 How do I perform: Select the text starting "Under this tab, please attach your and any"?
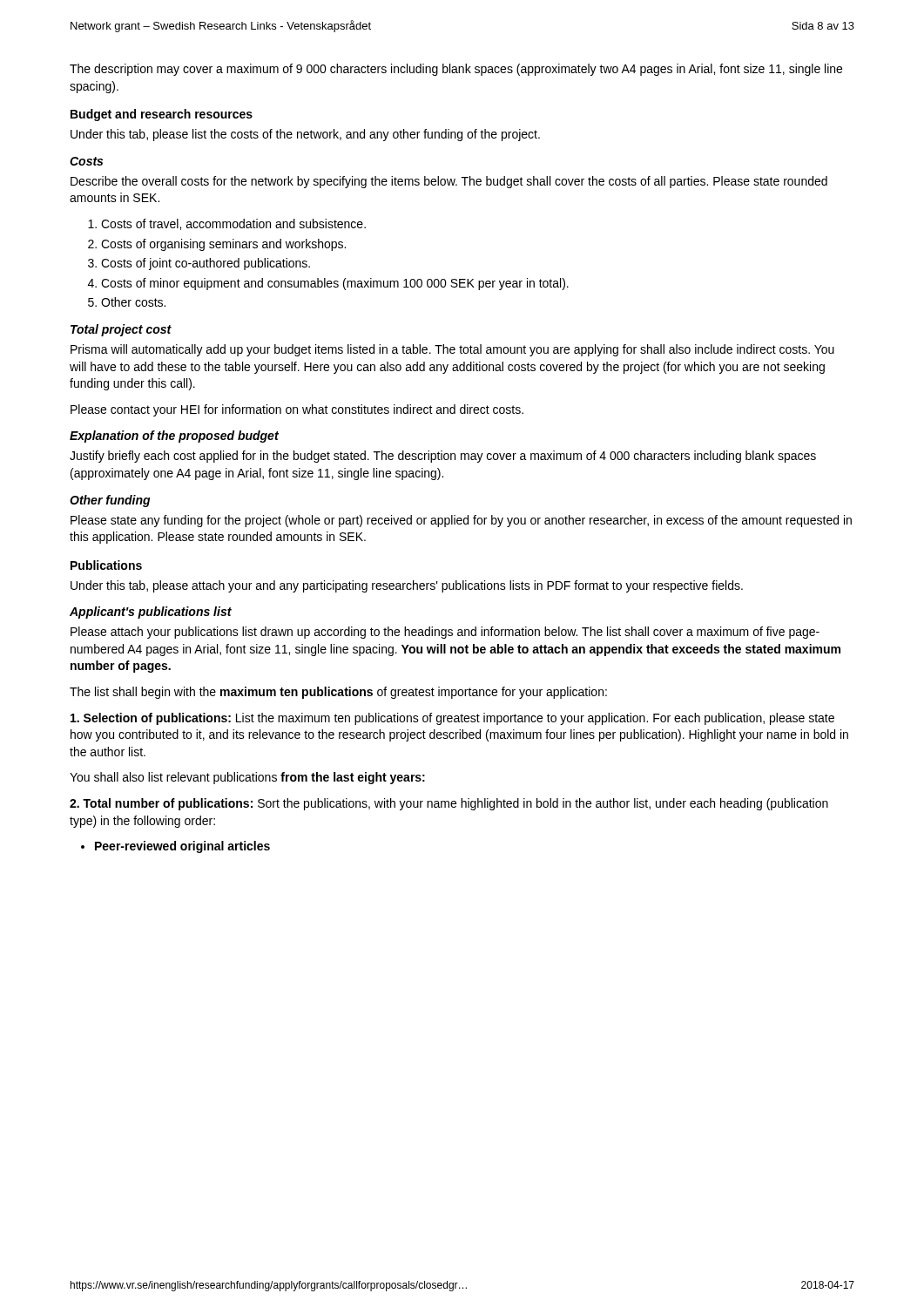(x=462, y=586)
